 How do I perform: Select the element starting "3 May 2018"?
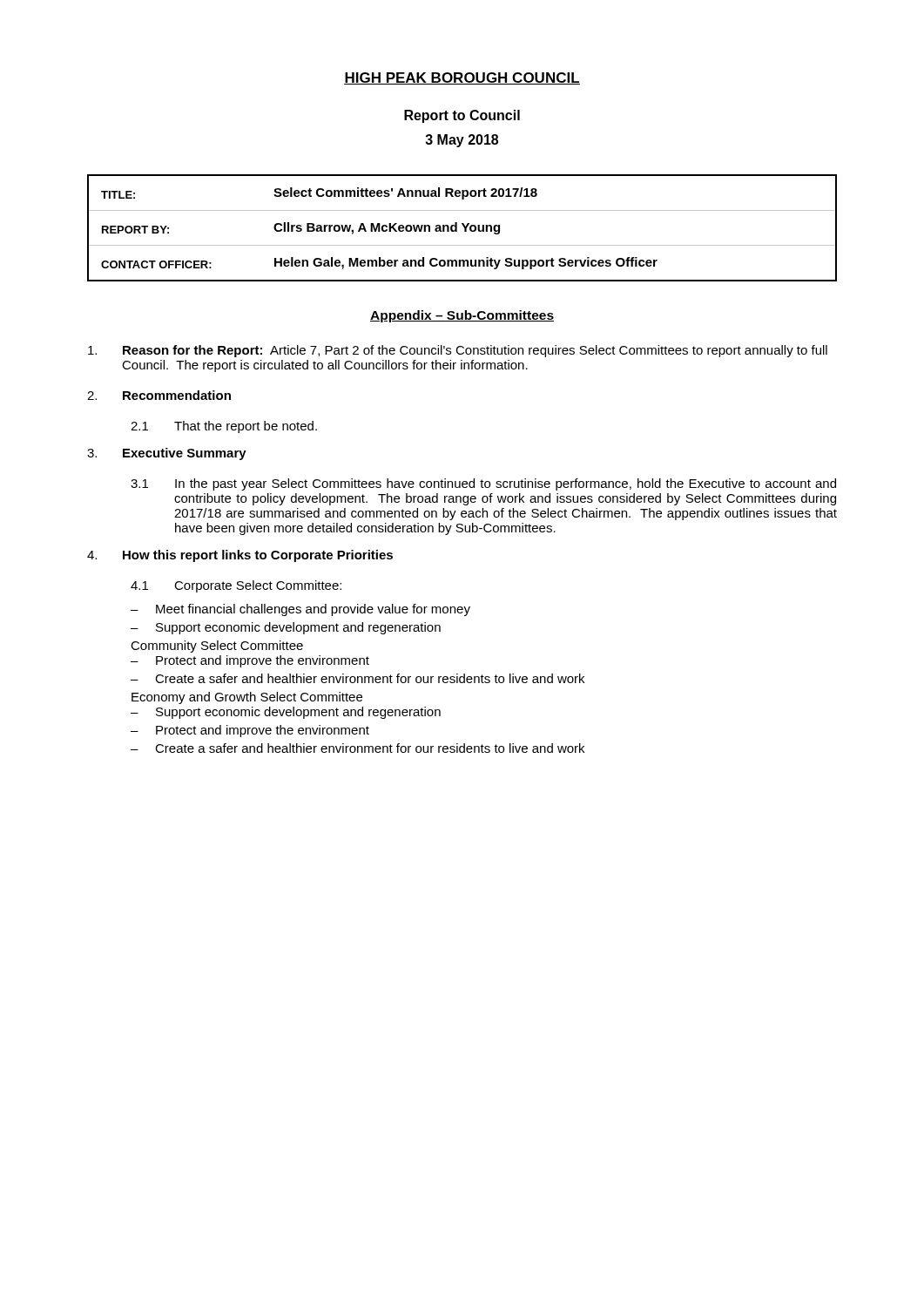(x=462, y=140)
